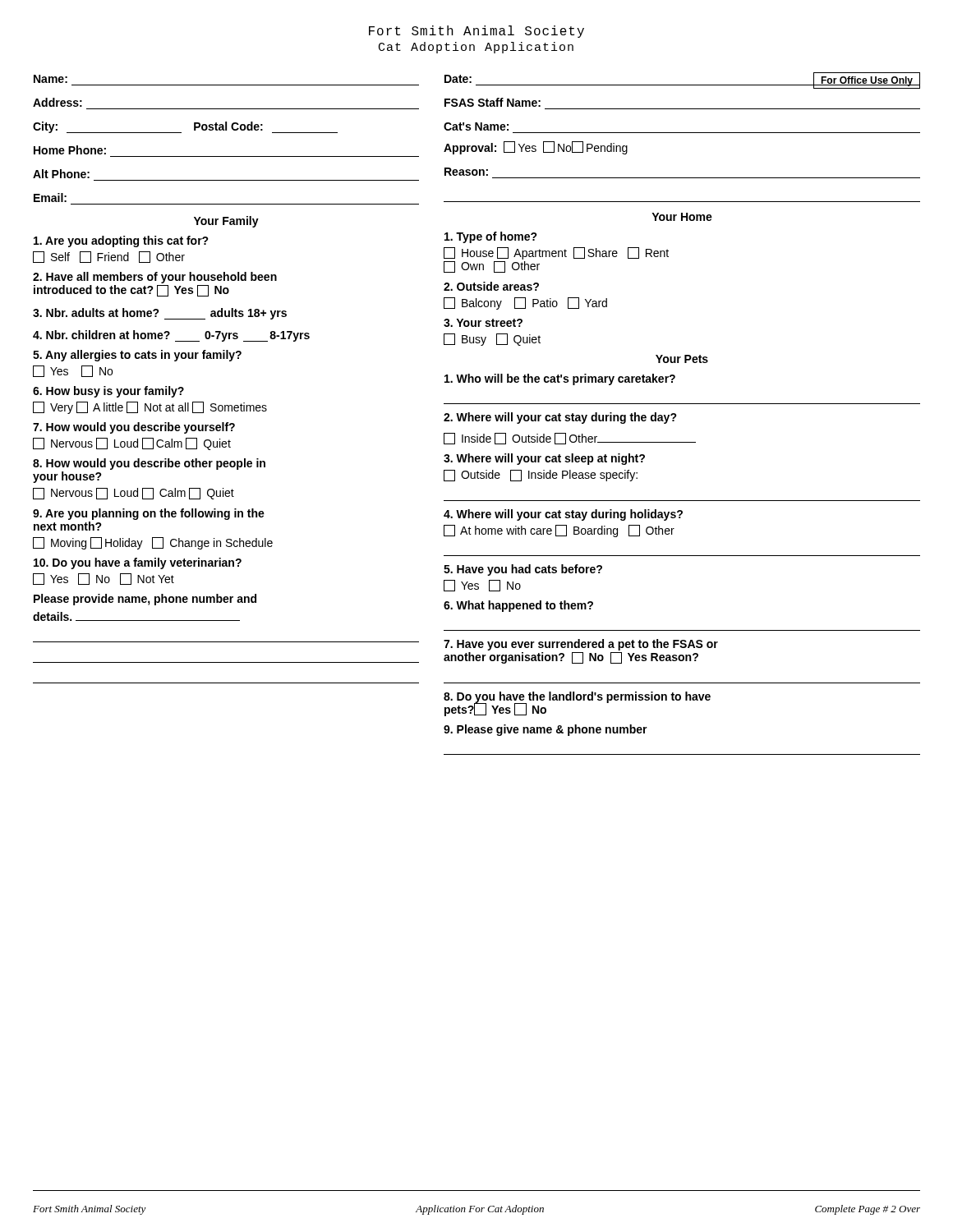Locate the region starting "Your Family"
The width and height of the screenshot is (953, 1232).
point(226,221)
